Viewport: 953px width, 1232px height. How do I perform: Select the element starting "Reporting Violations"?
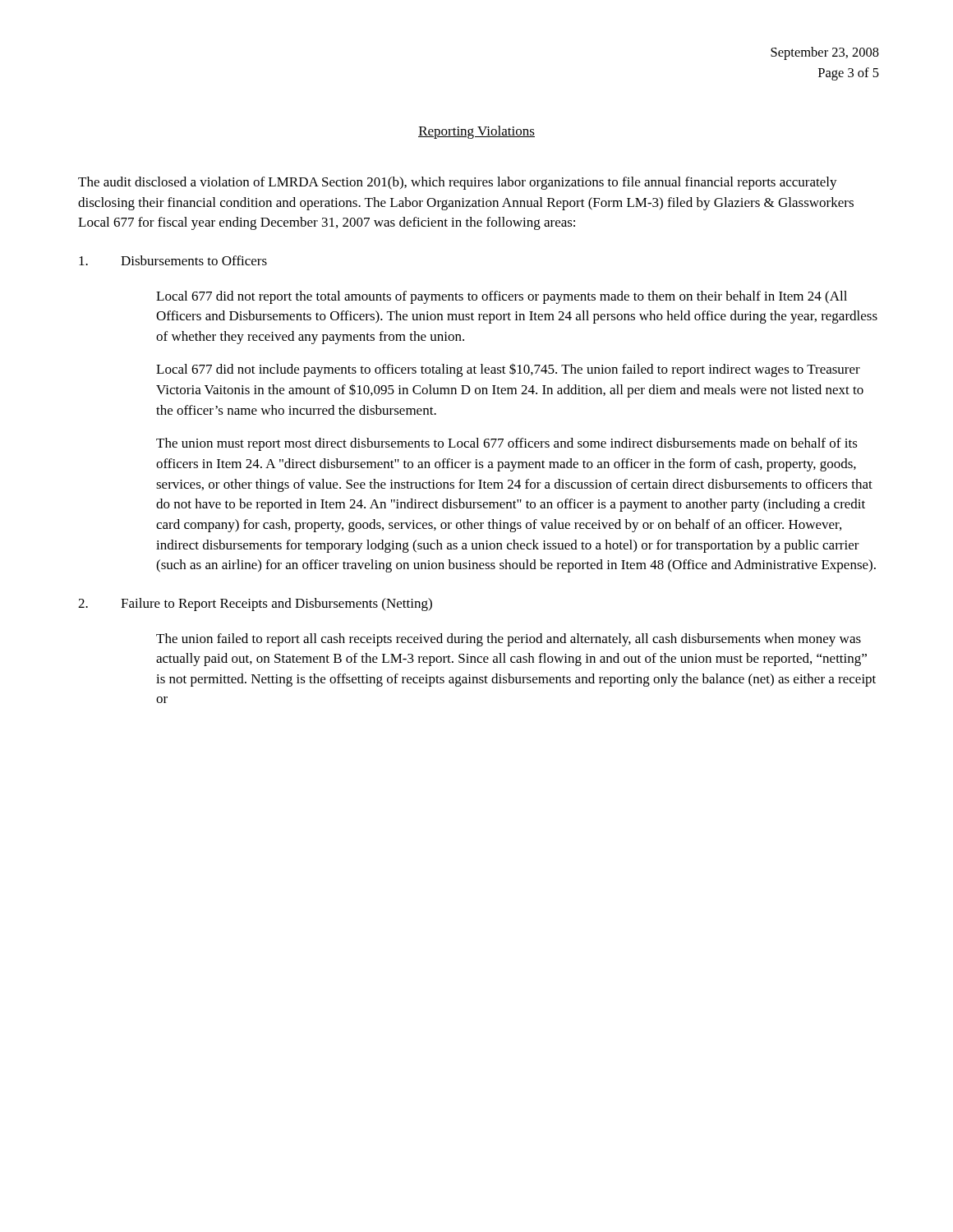tap(476, 131)
